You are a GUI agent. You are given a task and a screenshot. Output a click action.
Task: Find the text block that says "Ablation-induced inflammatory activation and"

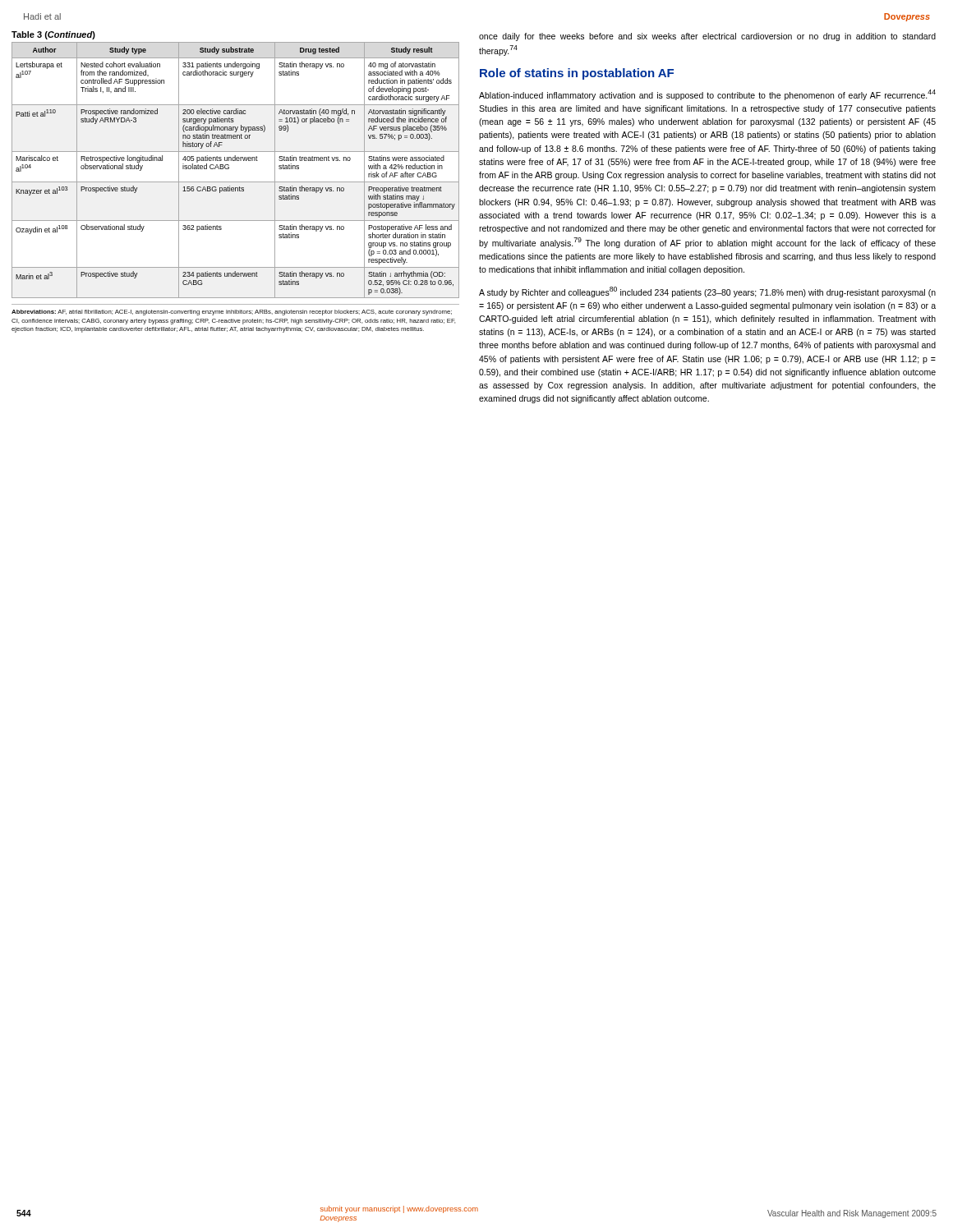pos(707,246)
